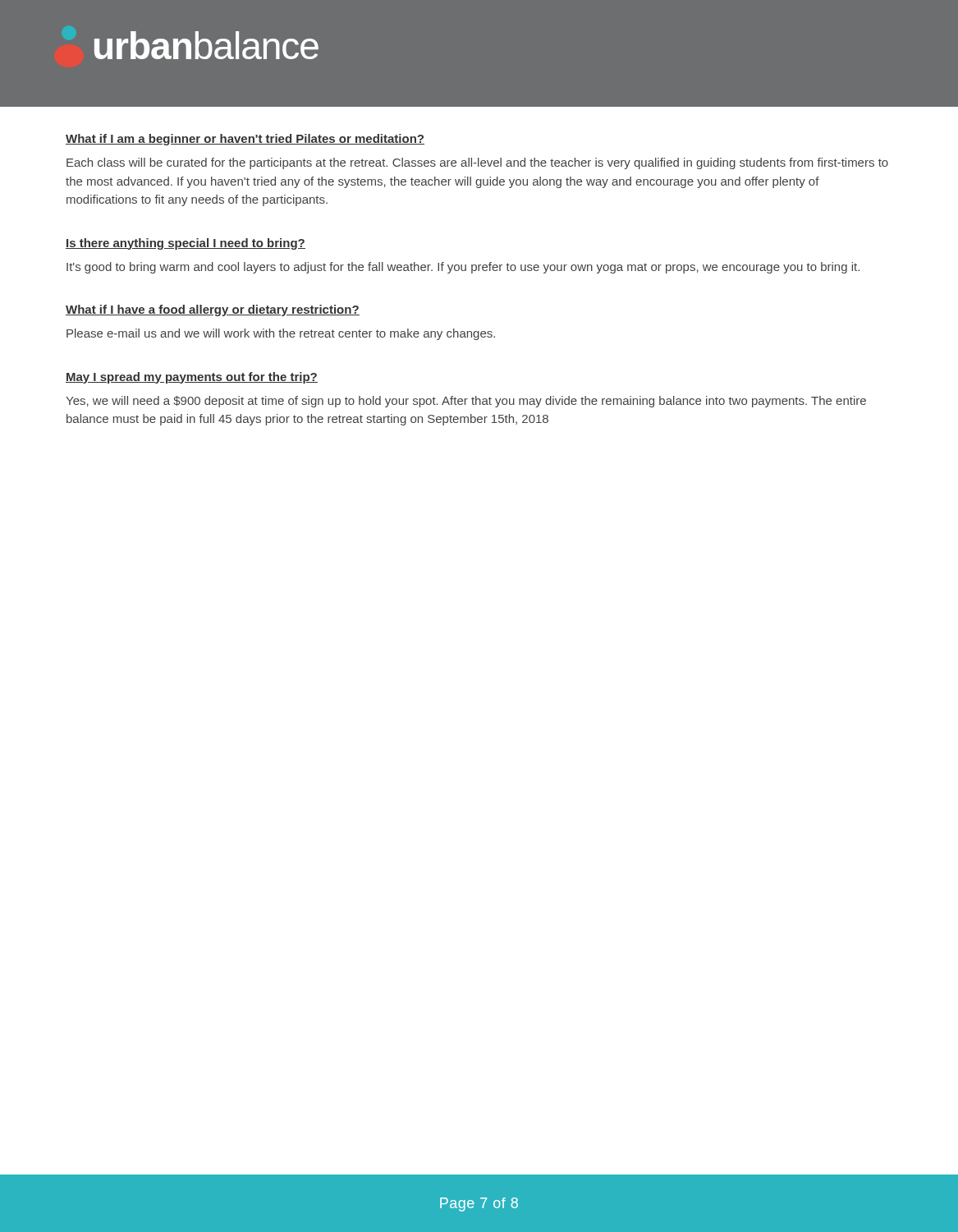Point to the block beginning "Yes, we will need a $900"
958x1232 pixels.
point(466,409)
